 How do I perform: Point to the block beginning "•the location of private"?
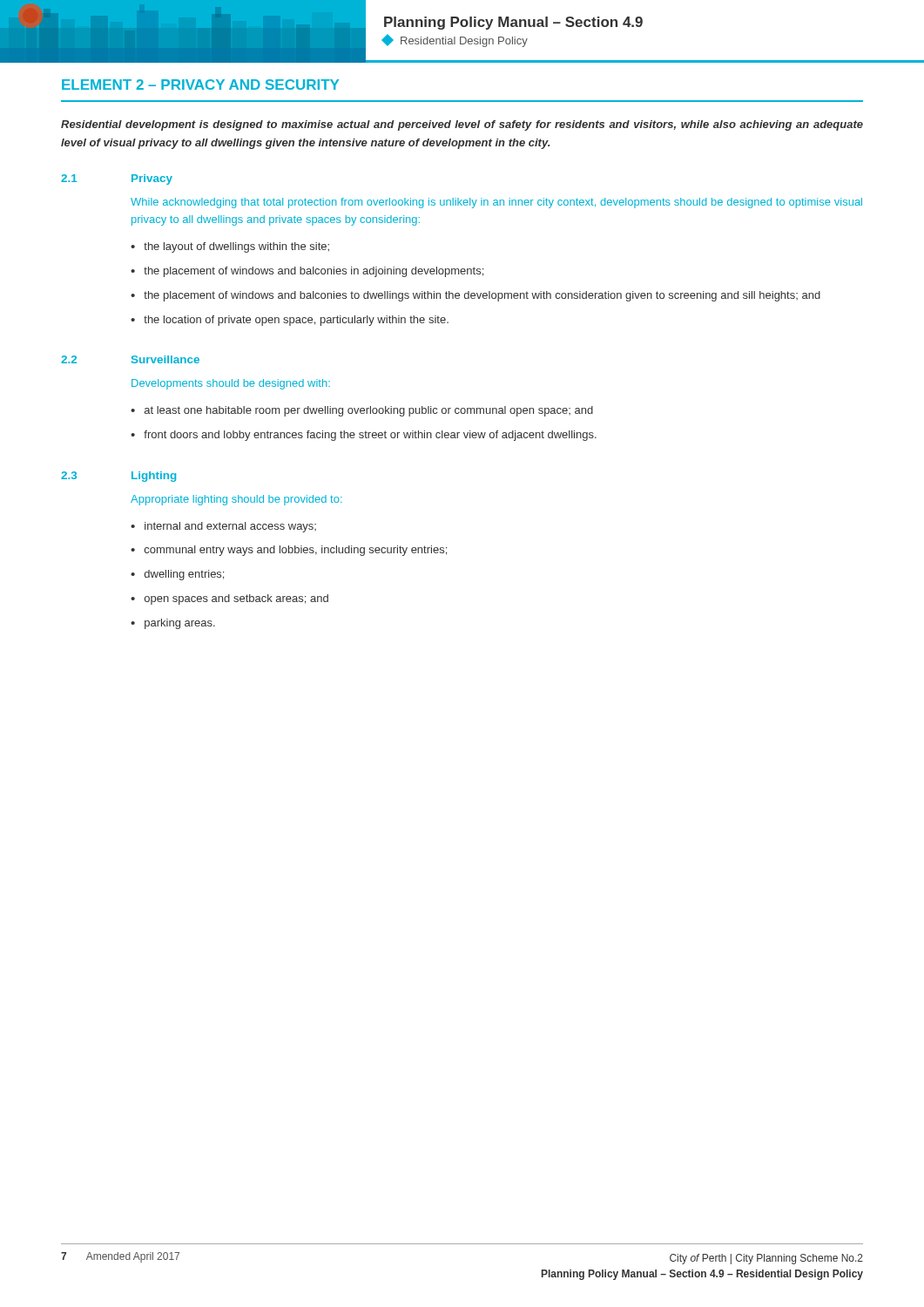pos(290,320)
